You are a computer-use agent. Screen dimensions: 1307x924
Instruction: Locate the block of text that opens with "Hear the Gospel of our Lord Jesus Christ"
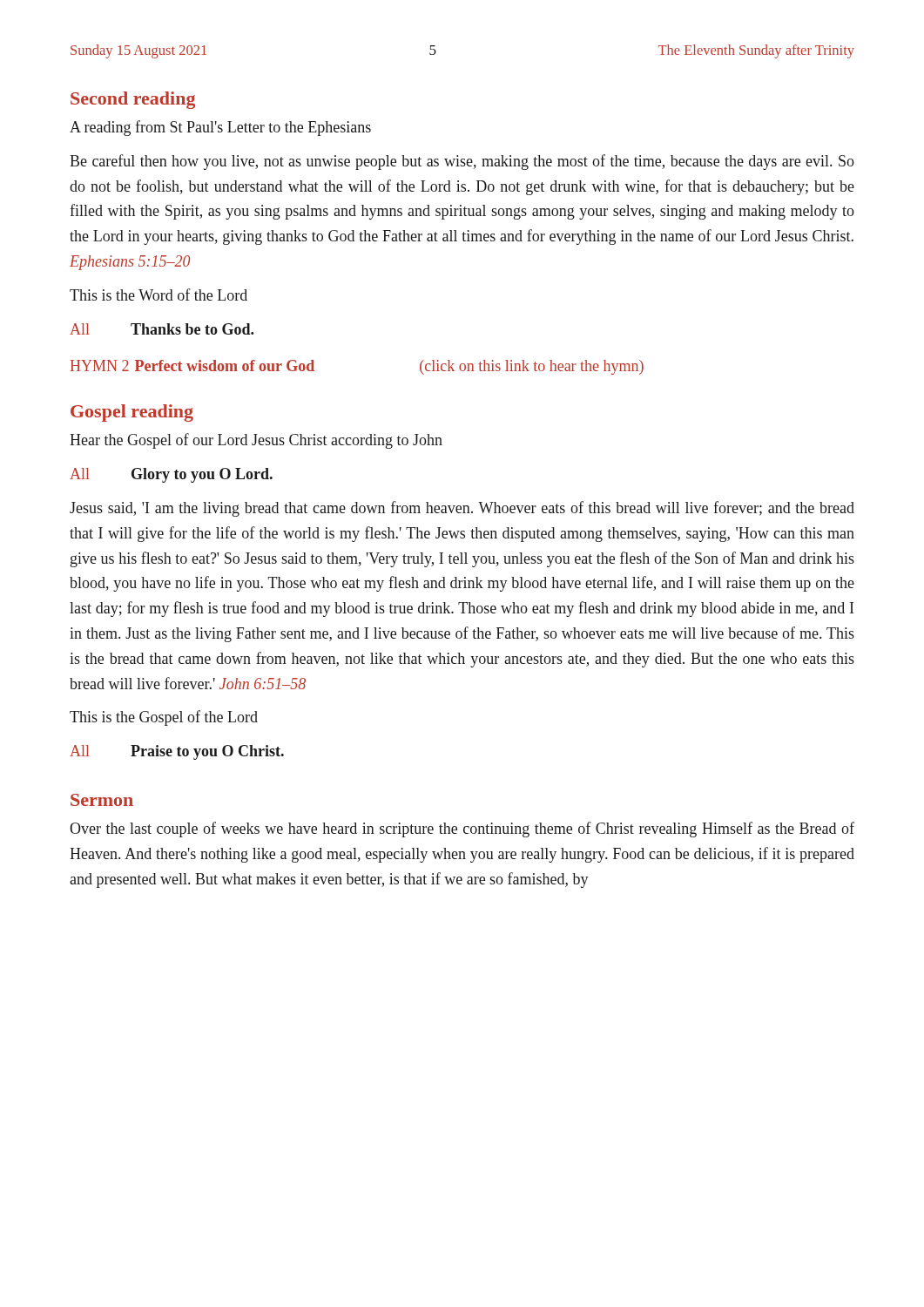tap(256, 440)
